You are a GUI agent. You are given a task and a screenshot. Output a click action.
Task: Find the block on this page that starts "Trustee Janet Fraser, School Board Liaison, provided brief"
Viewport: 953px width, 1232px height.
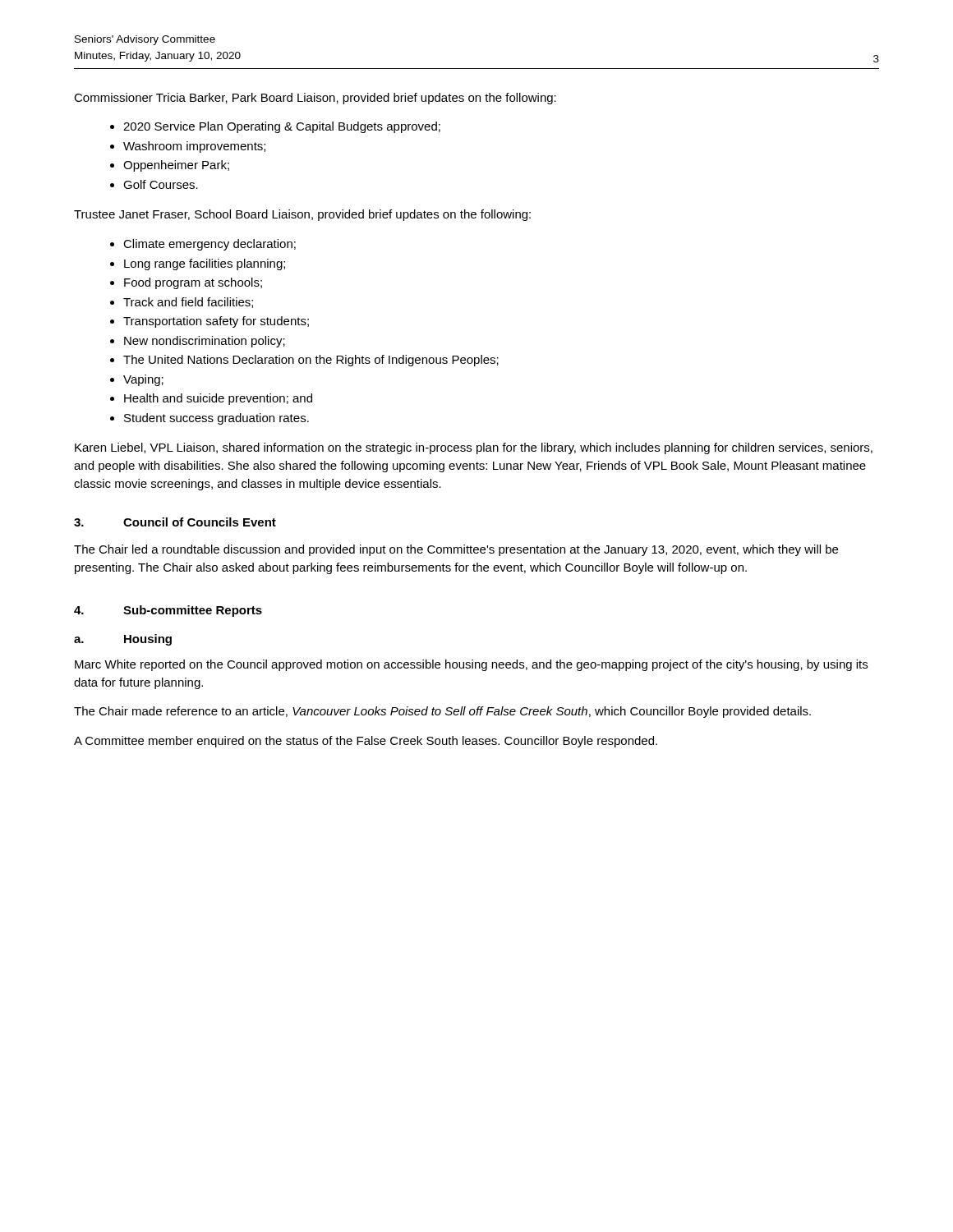click(303, 214)
